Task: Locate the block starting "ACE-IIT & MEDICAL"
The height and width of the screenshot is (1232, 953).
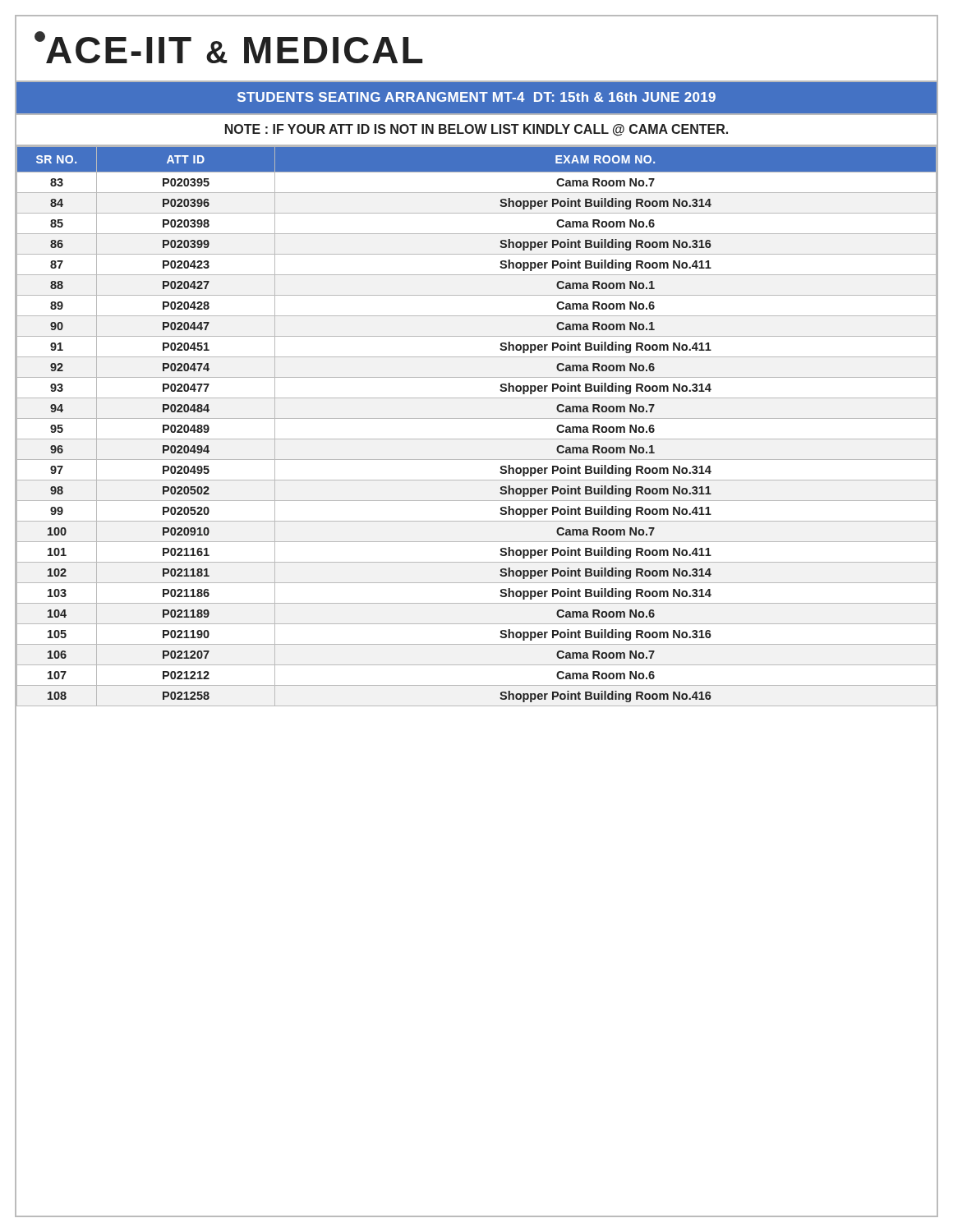Action: pos(230,50)
